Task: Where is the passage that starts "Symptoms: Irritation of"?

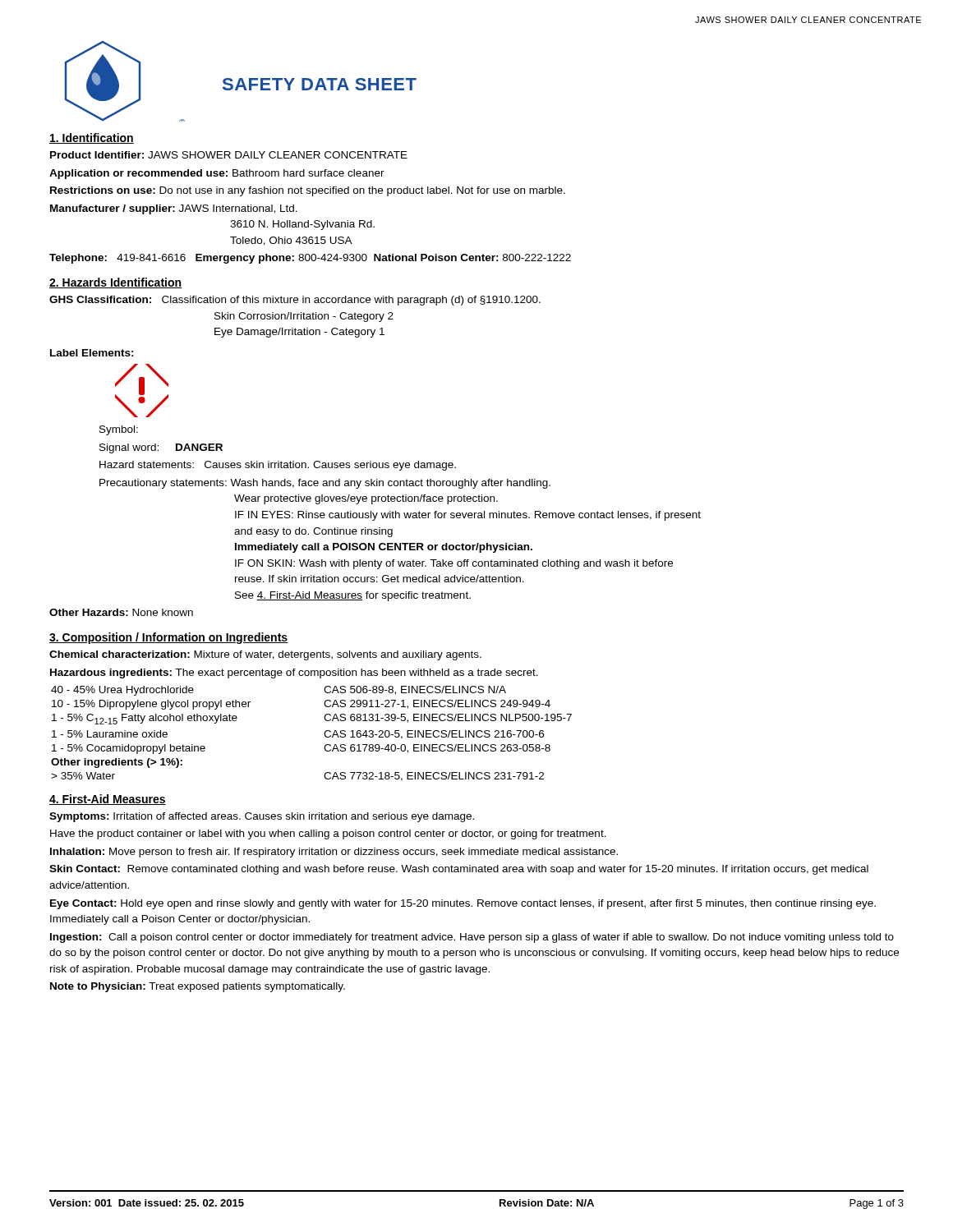Action: tap(262, 816)
